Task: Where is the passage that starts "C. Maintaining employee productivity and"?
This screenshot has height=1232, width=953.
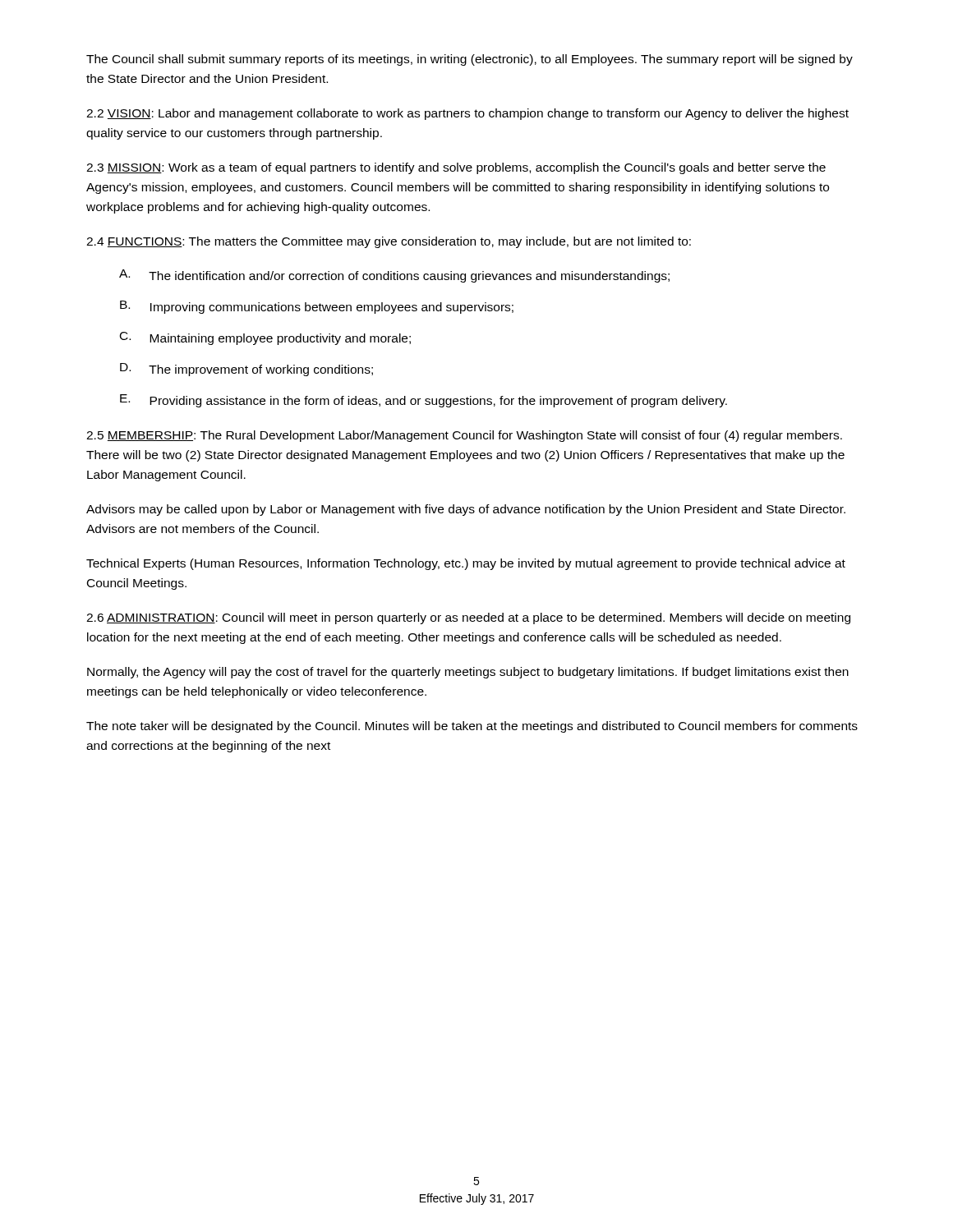Action: pos(265,338)
